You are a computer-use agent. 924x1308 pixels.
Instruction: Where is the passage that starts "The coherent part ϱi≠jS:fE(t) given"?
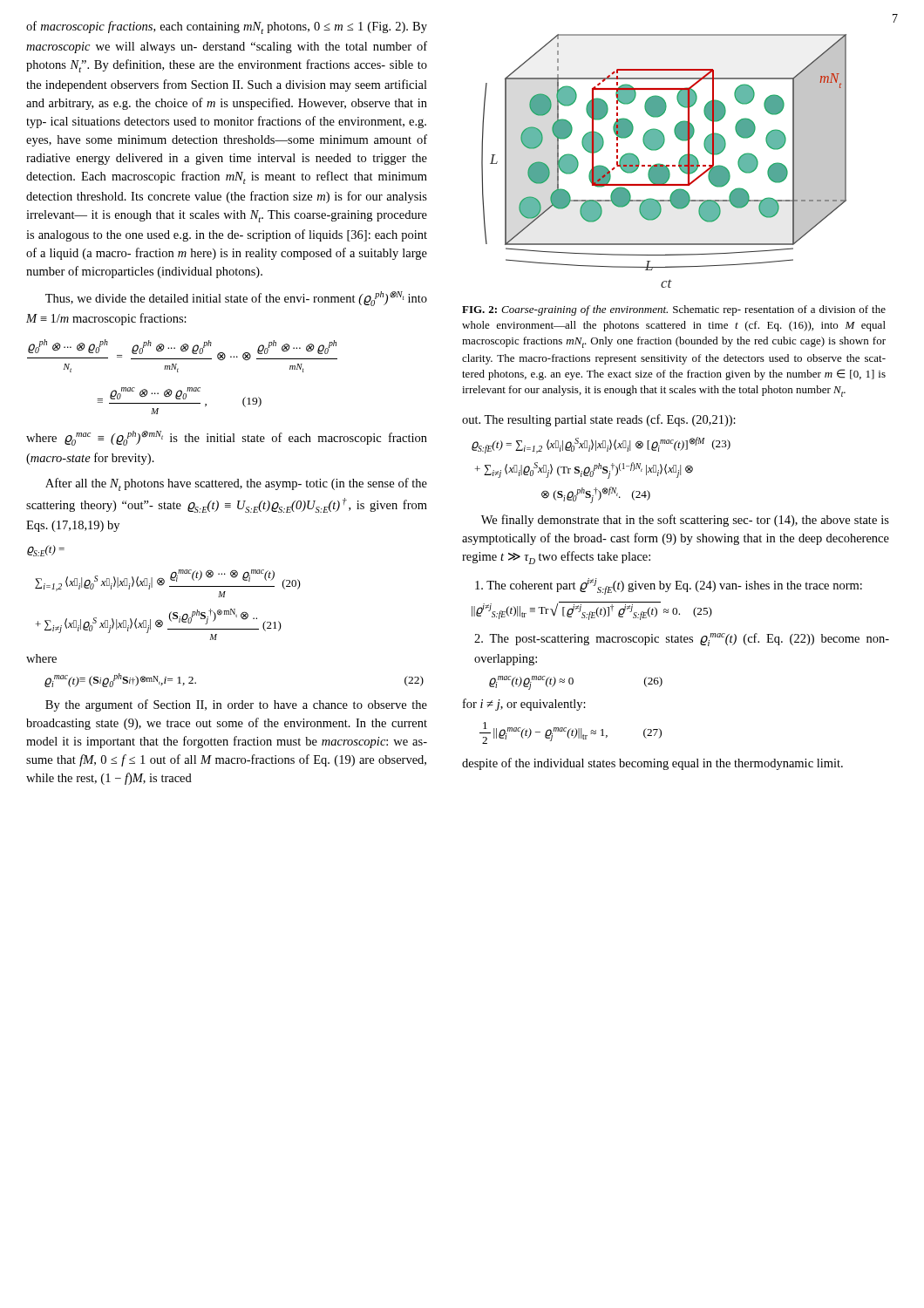pos(669,585)
